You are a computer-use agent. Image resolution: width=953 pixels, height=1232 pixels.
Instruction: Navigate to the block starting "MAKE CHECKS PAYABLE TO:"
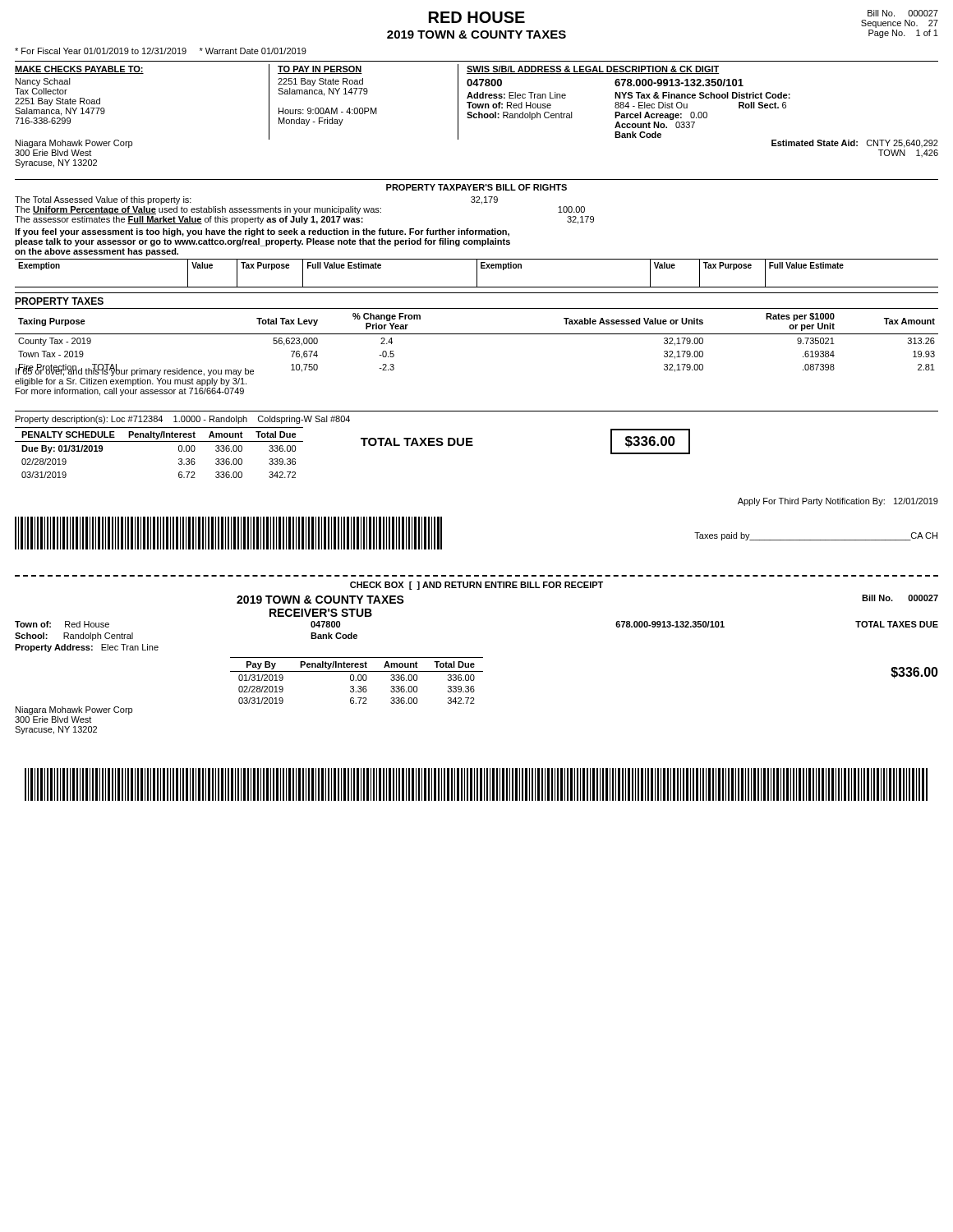pos(79,69)
